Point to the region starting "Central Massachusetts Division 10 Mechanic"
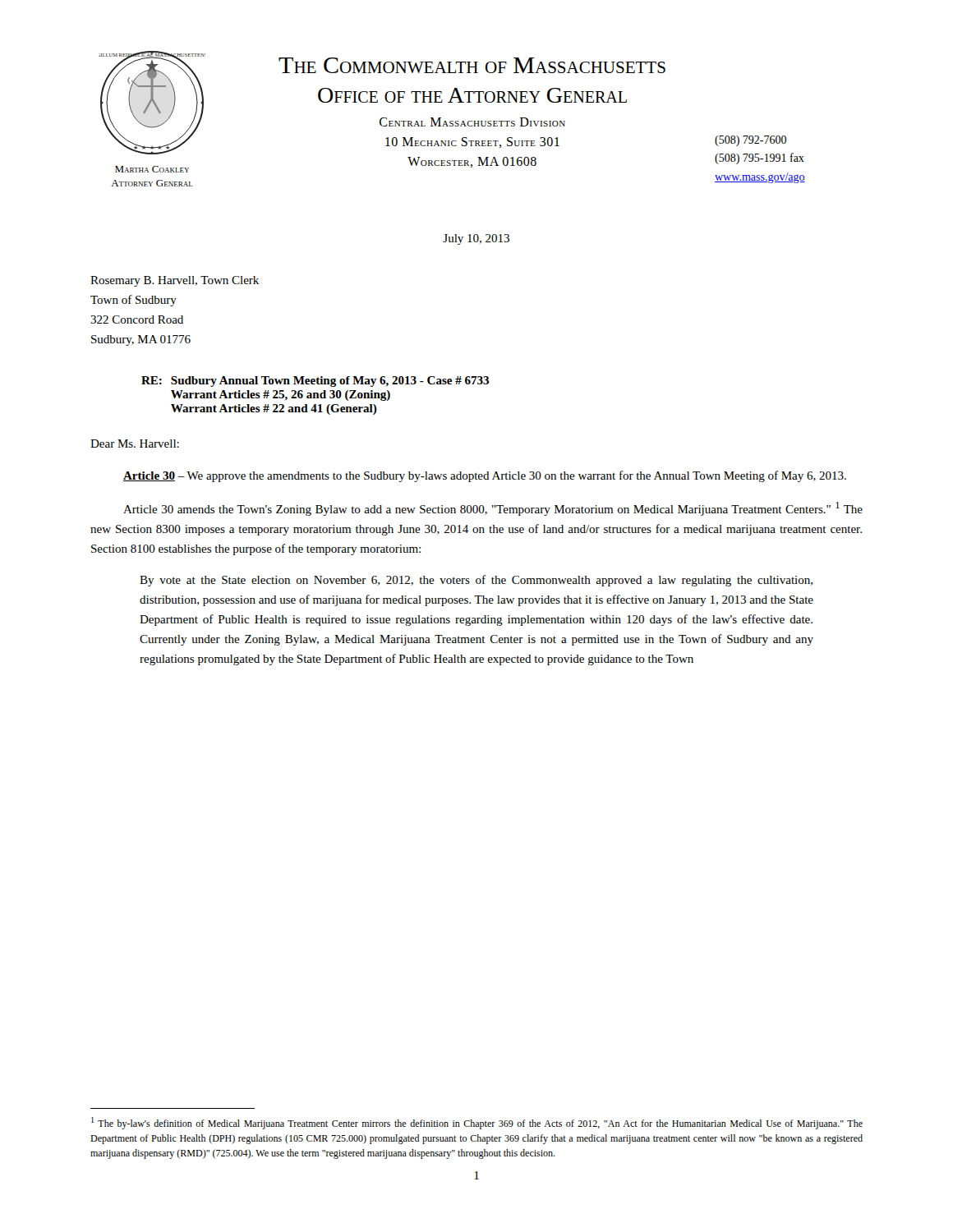The height and width of the screenshot is (1232, 953). point(472,141)
